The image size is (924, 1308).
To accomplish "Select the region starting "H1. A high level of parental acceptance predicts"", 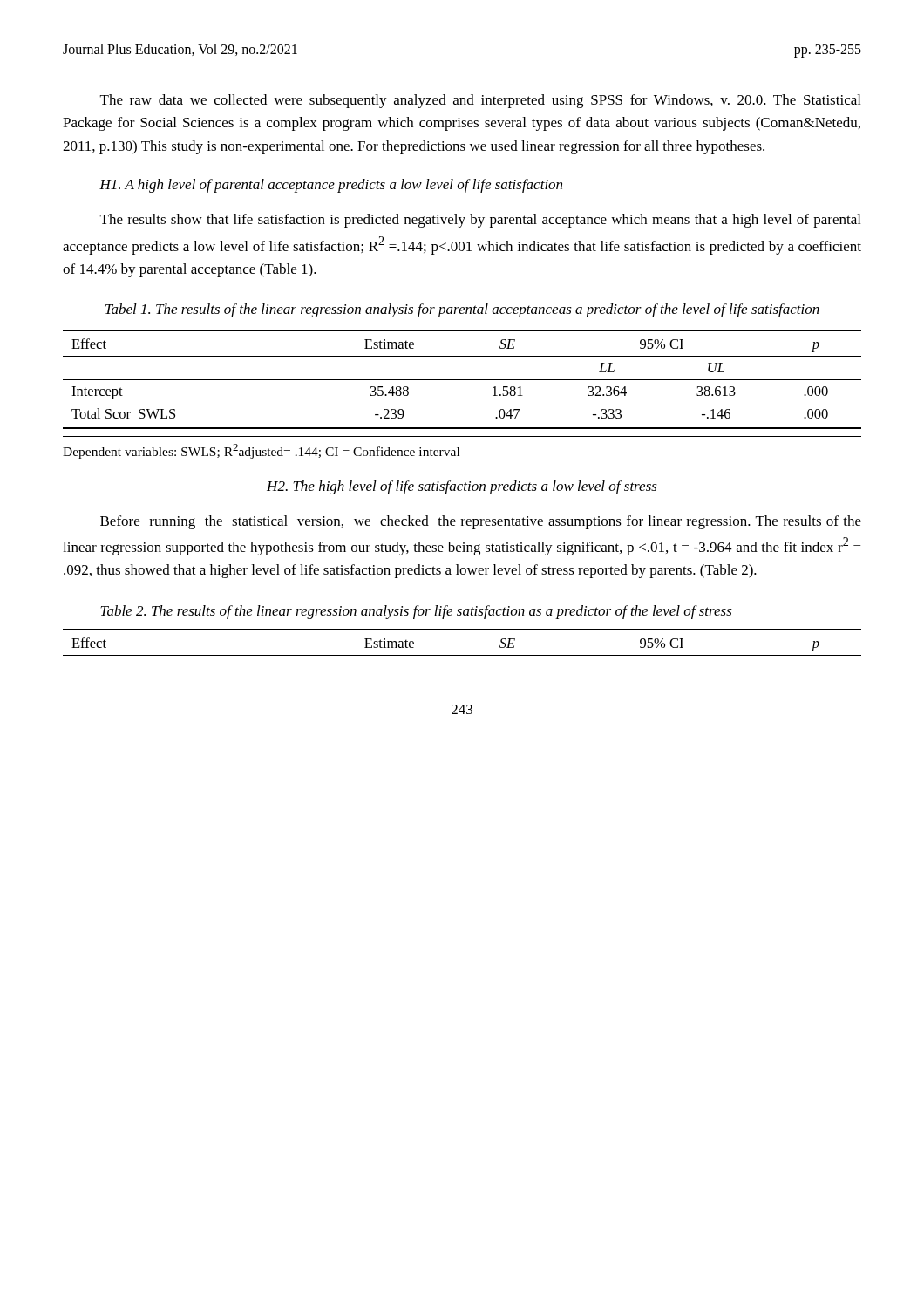I will (x=332, y=184).
